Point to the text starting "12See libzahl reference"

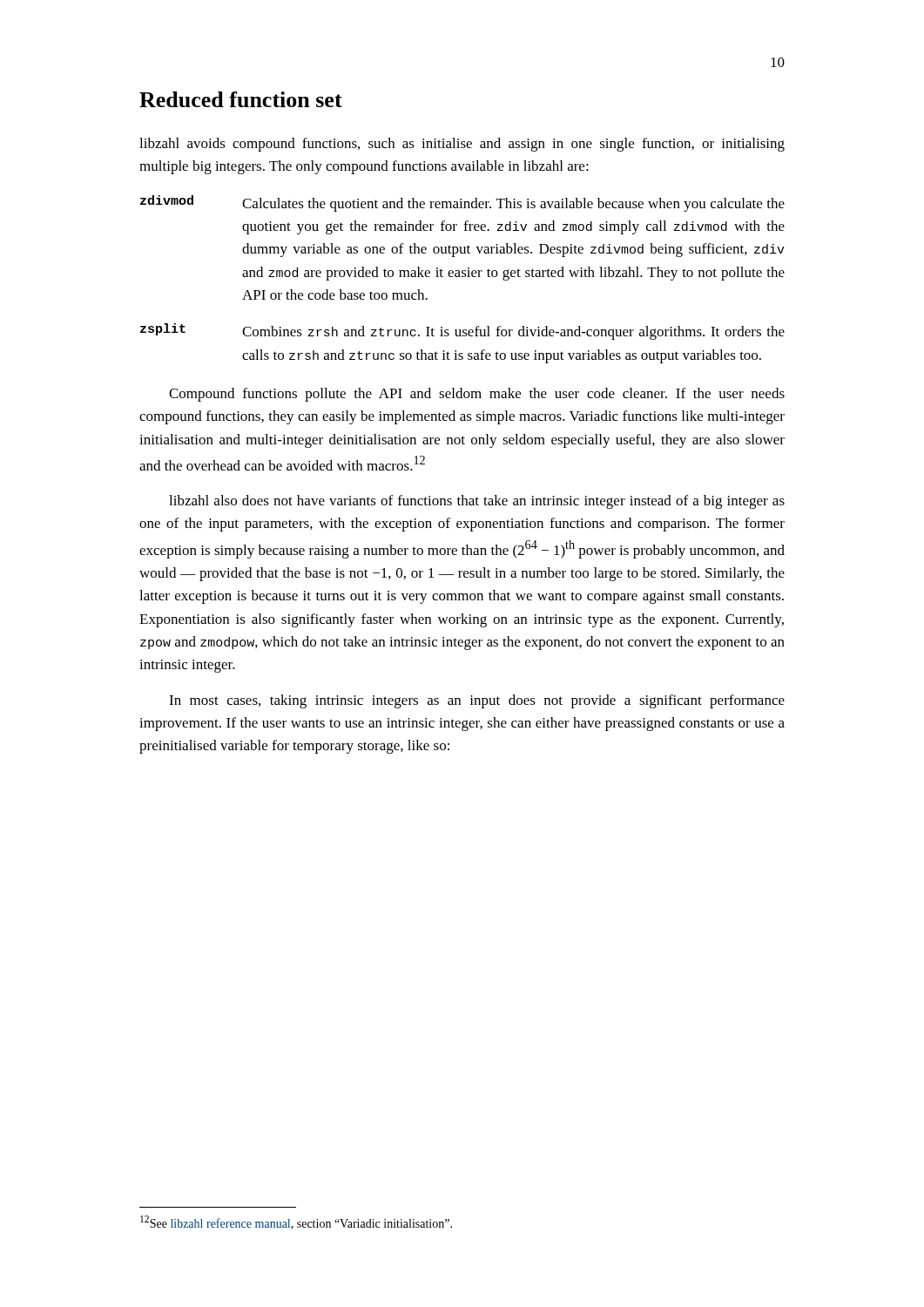point(296,1222)
